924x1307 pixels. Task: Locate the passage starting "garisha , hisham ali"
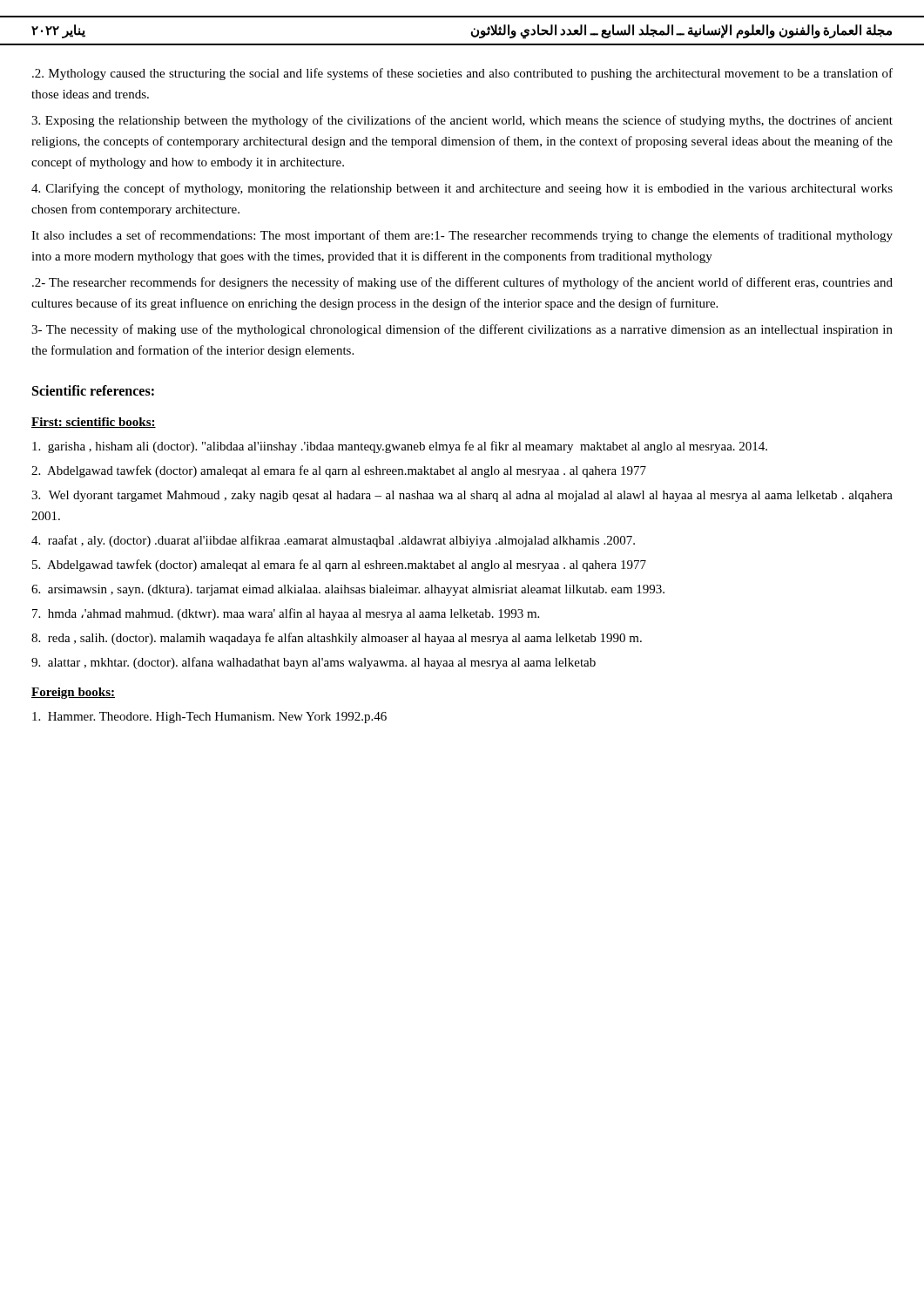click(x=400, y=446)
